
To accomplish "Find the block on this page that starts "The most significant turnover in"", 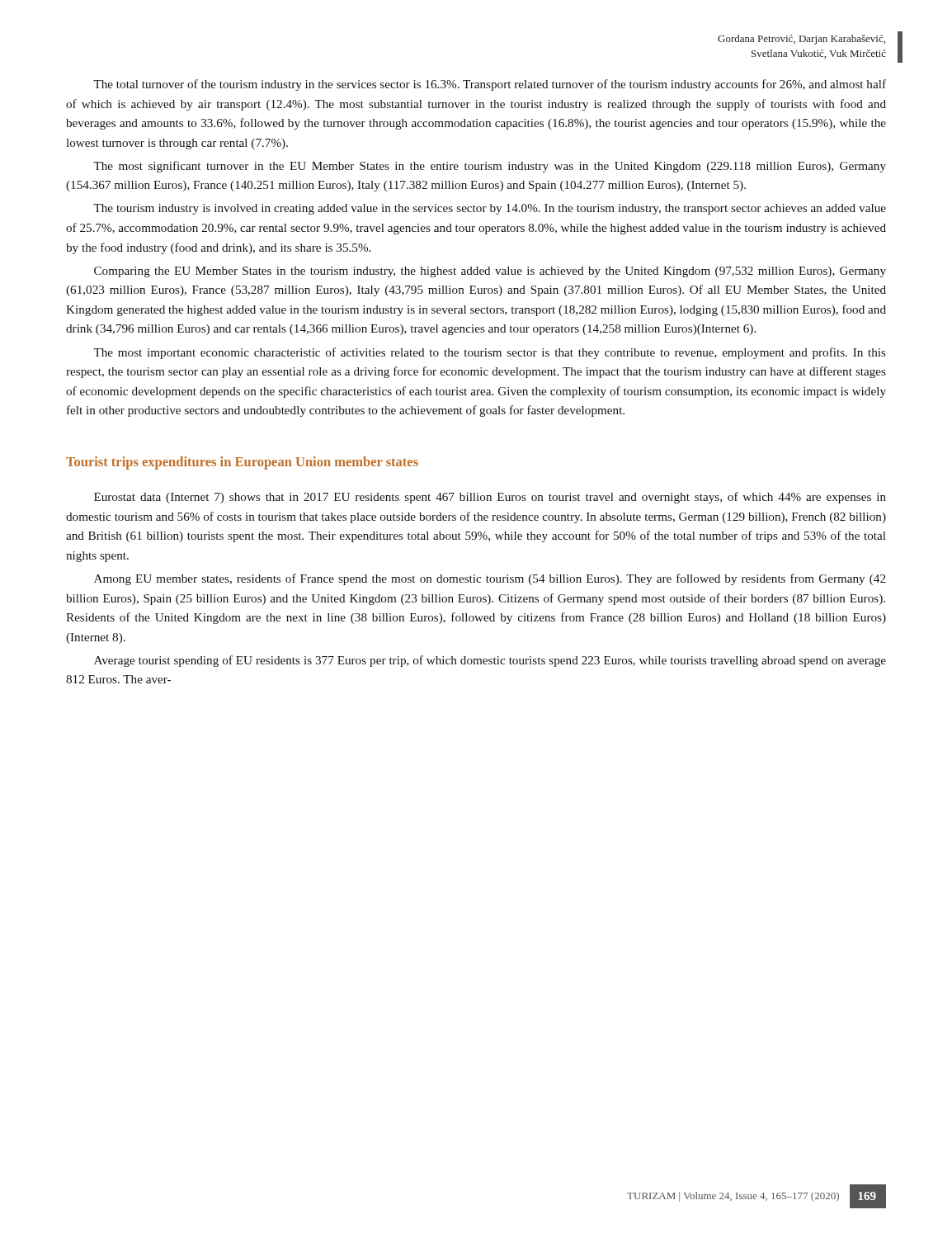I will pyautogui.click(x=476, y=175).
